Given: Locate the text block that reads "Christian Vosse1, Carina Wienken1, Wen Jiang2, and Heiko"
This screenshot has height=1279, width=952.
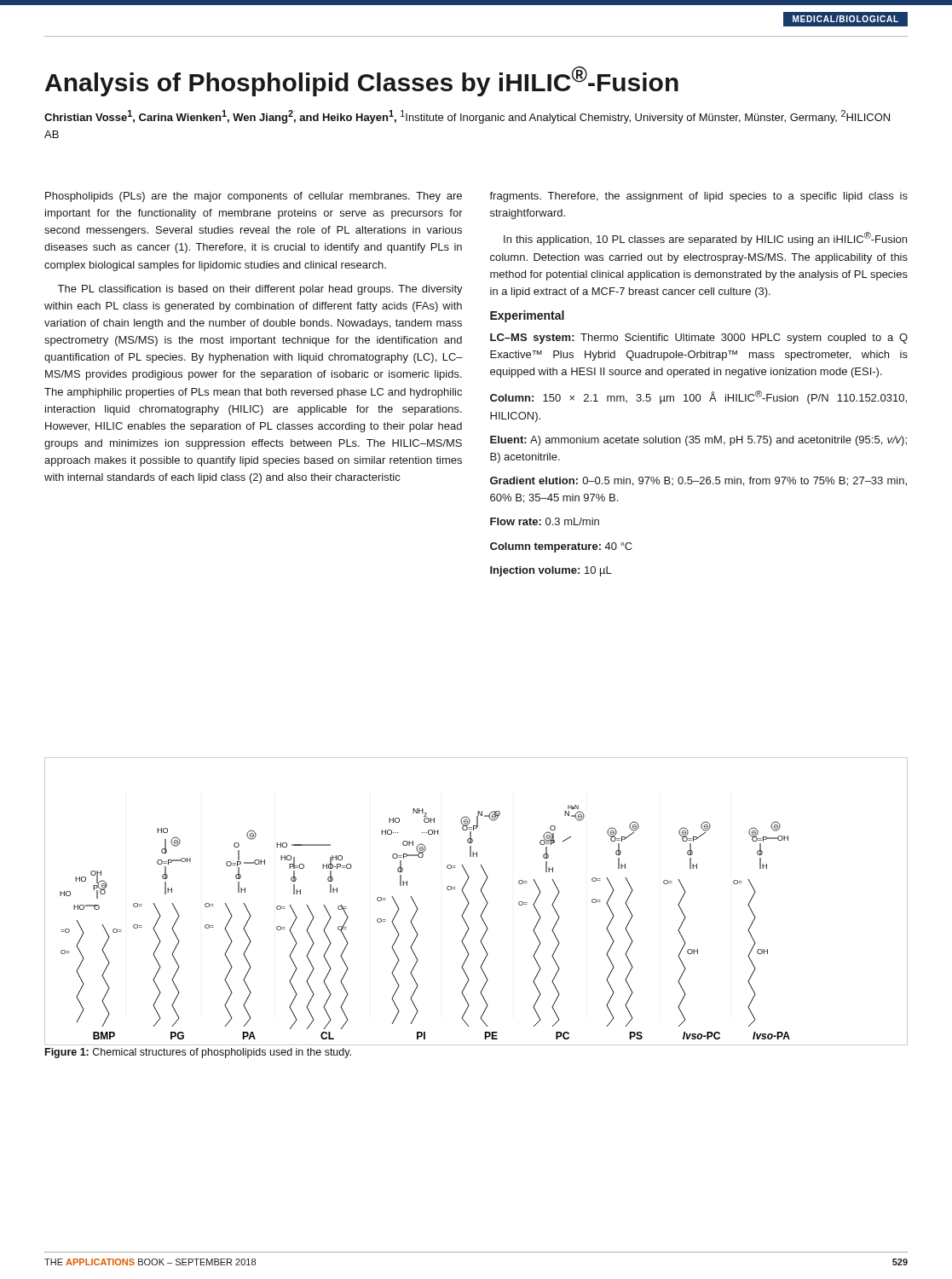Looking at the screenshot, I should tap(468, 124).
